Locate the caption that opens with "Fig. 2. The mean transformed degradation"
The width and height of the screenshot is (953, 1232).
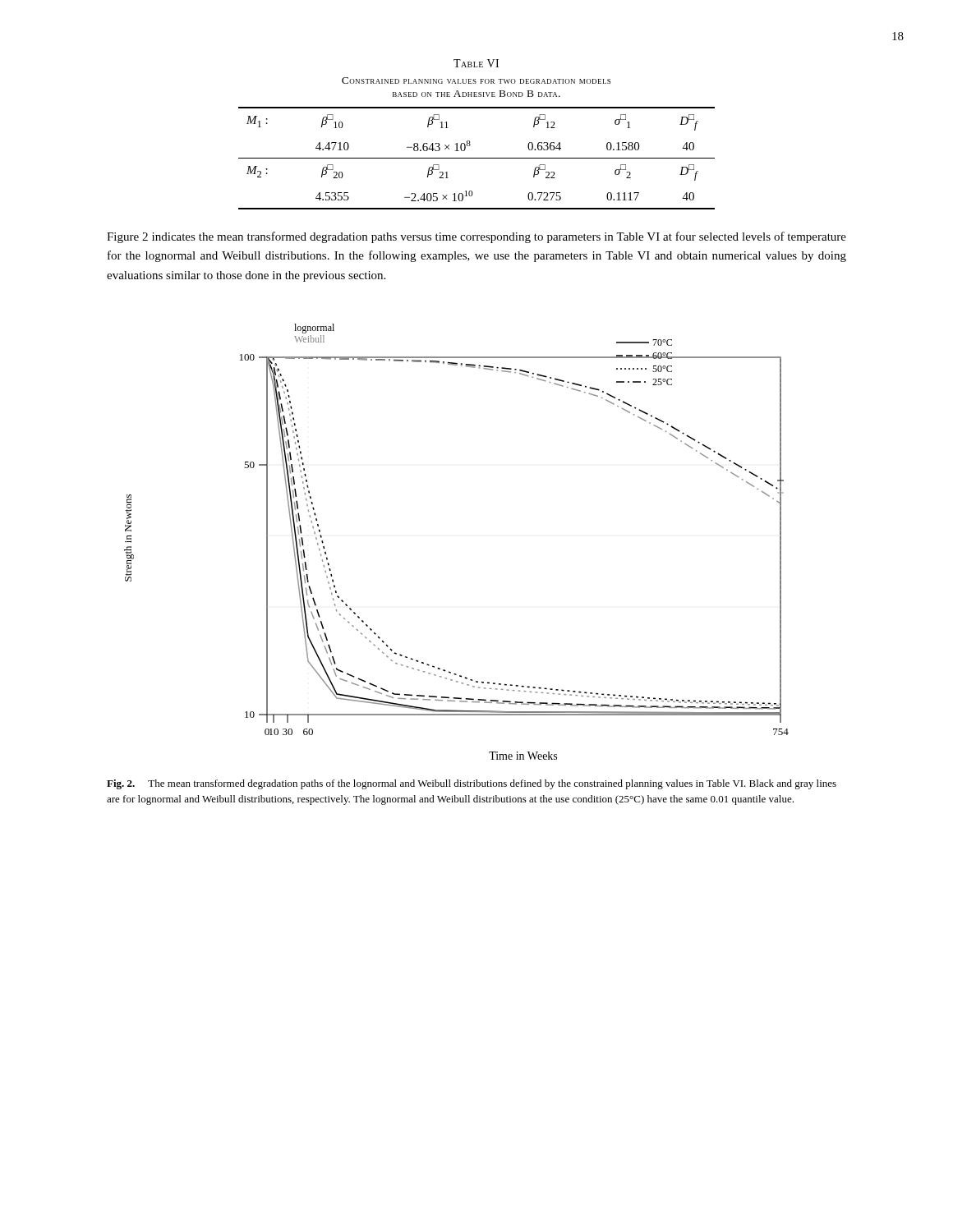(x=472, y=791)
